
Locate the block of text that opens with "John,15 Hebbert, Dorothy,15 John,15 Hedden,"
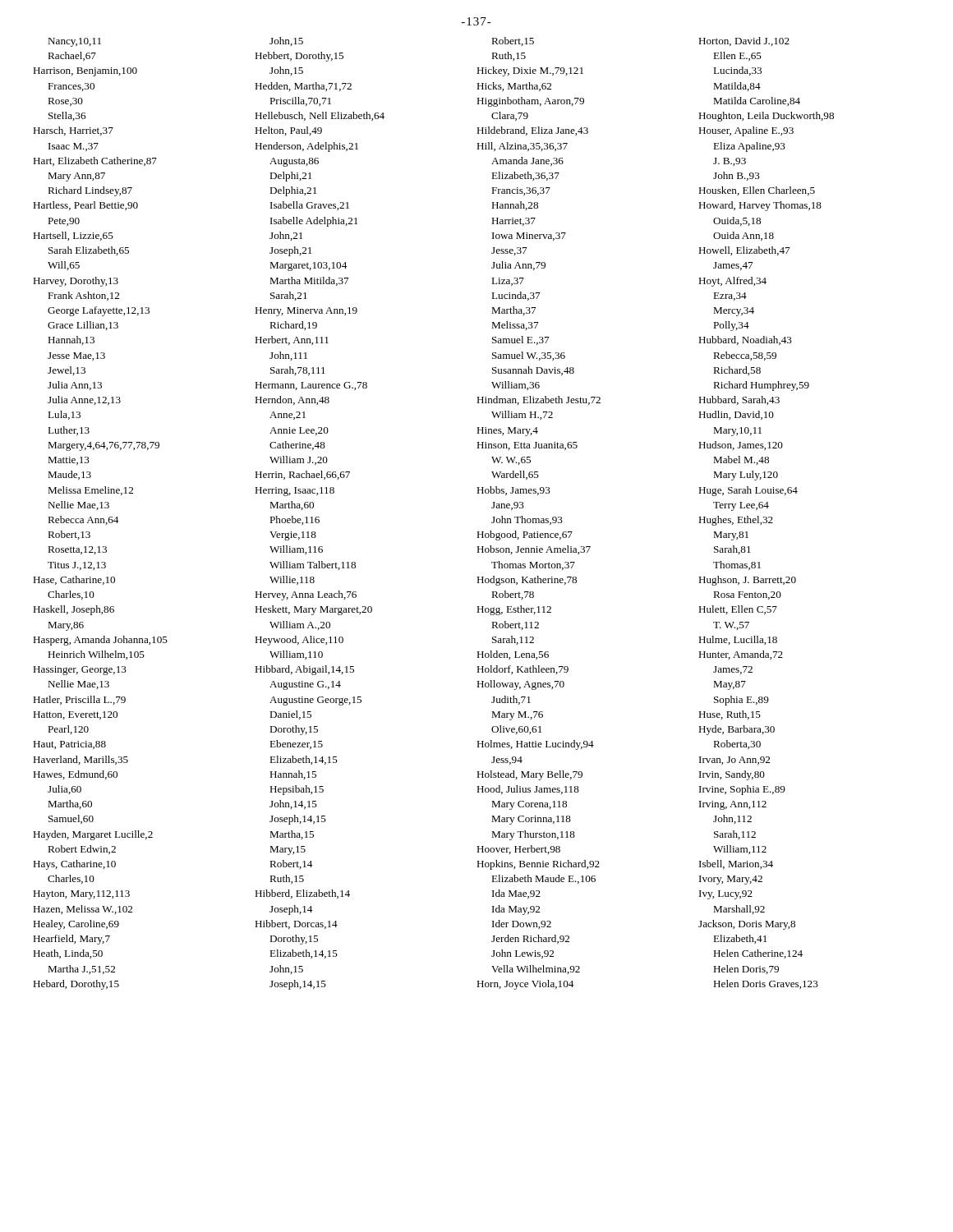coord(286,41)
